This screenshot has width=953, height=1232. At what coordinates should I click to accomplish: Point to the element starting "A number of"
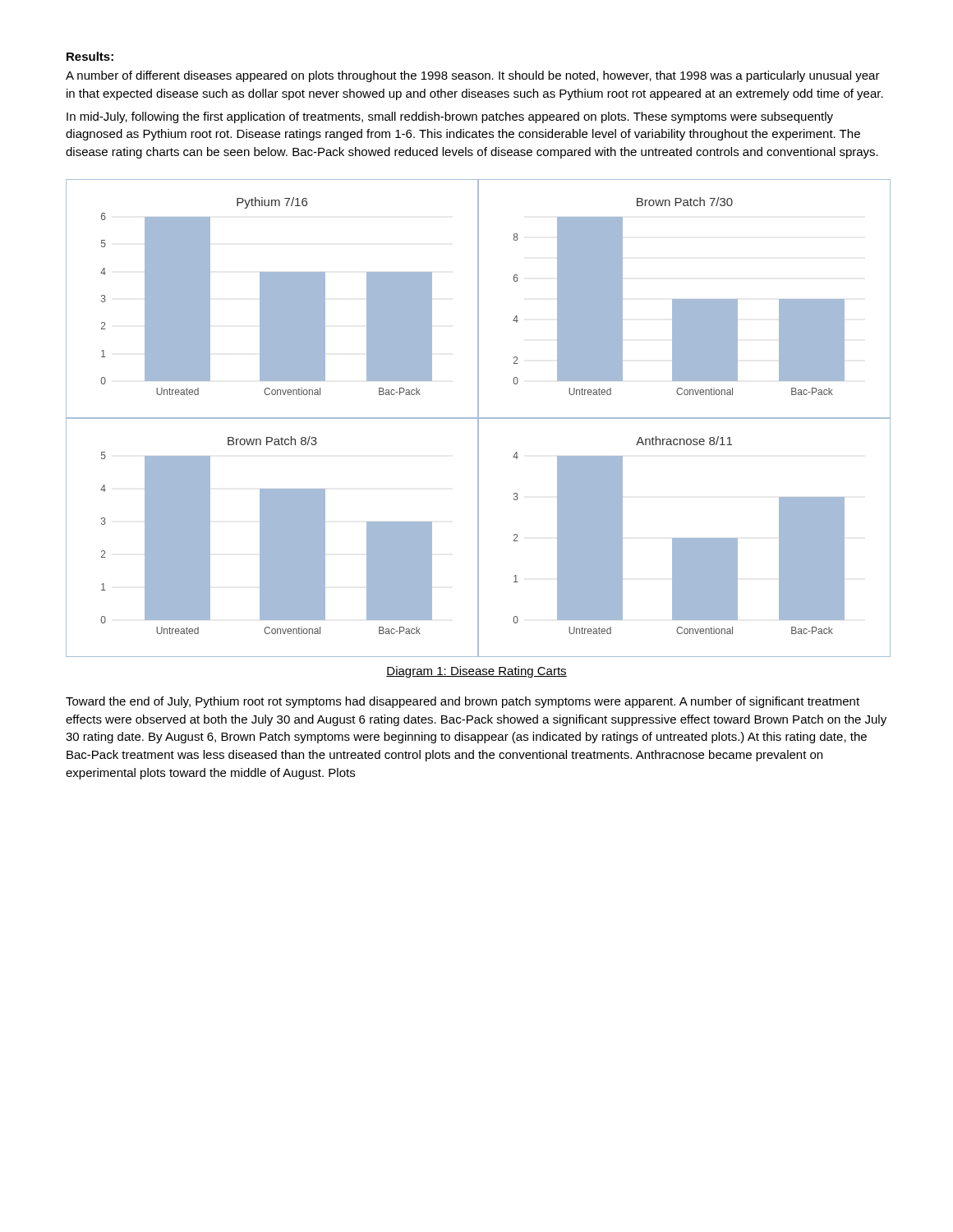[475, 84]
